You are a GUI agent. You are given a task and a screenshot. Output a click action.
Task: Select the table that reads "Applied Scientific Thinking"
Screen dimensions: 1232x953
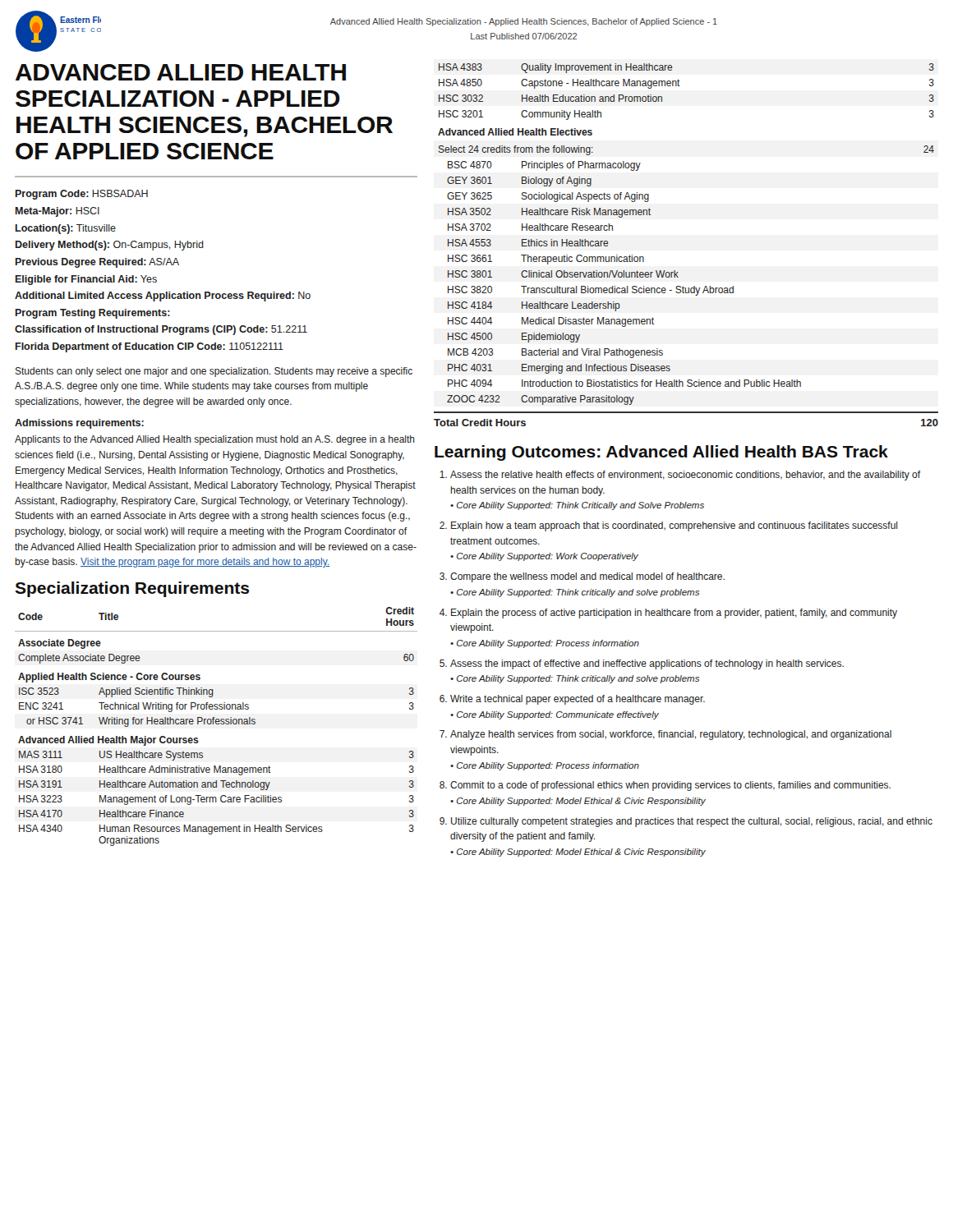pos(216,725)
